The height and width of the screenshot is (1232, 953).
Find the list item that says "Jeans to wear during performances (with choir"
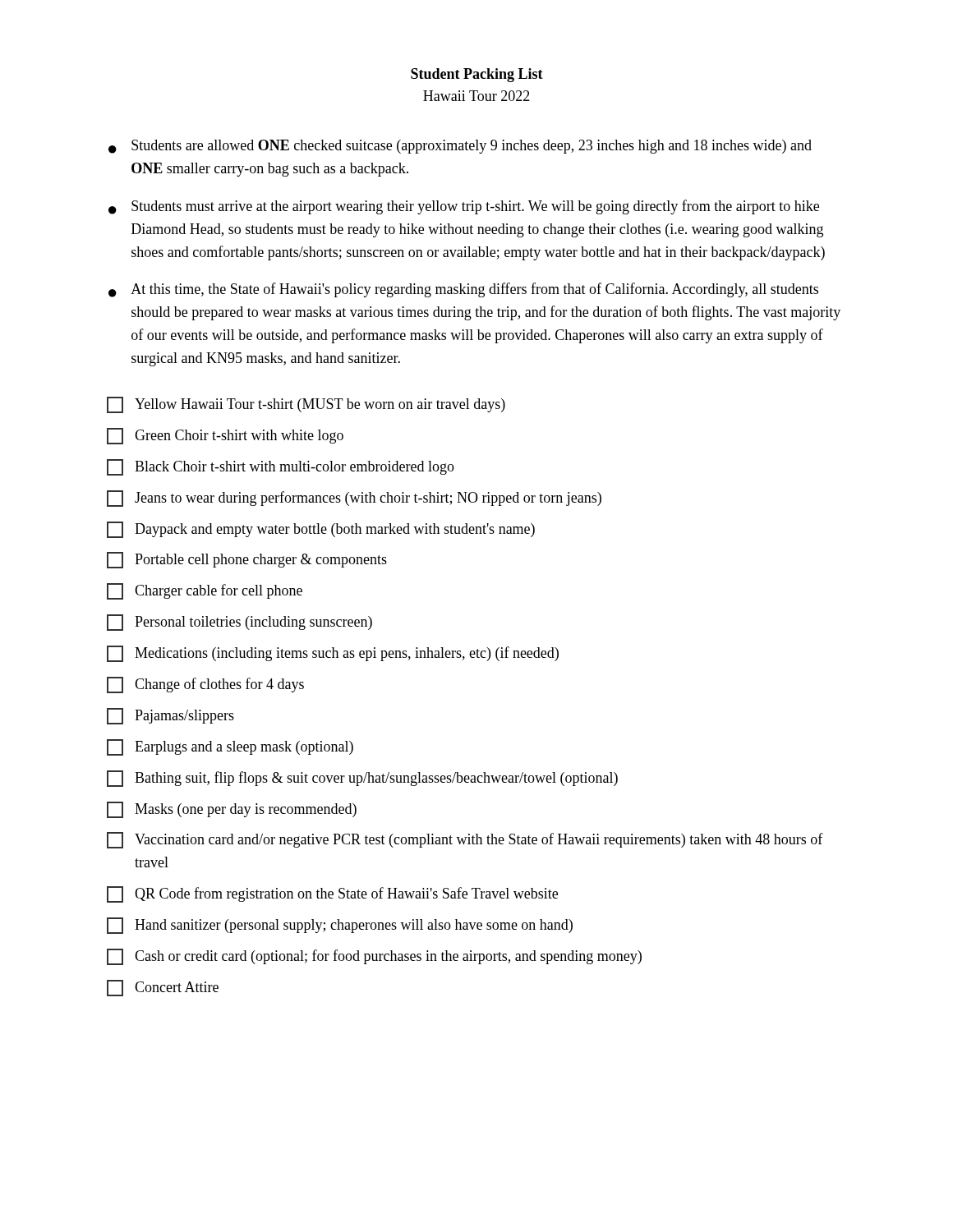point(476,498)
